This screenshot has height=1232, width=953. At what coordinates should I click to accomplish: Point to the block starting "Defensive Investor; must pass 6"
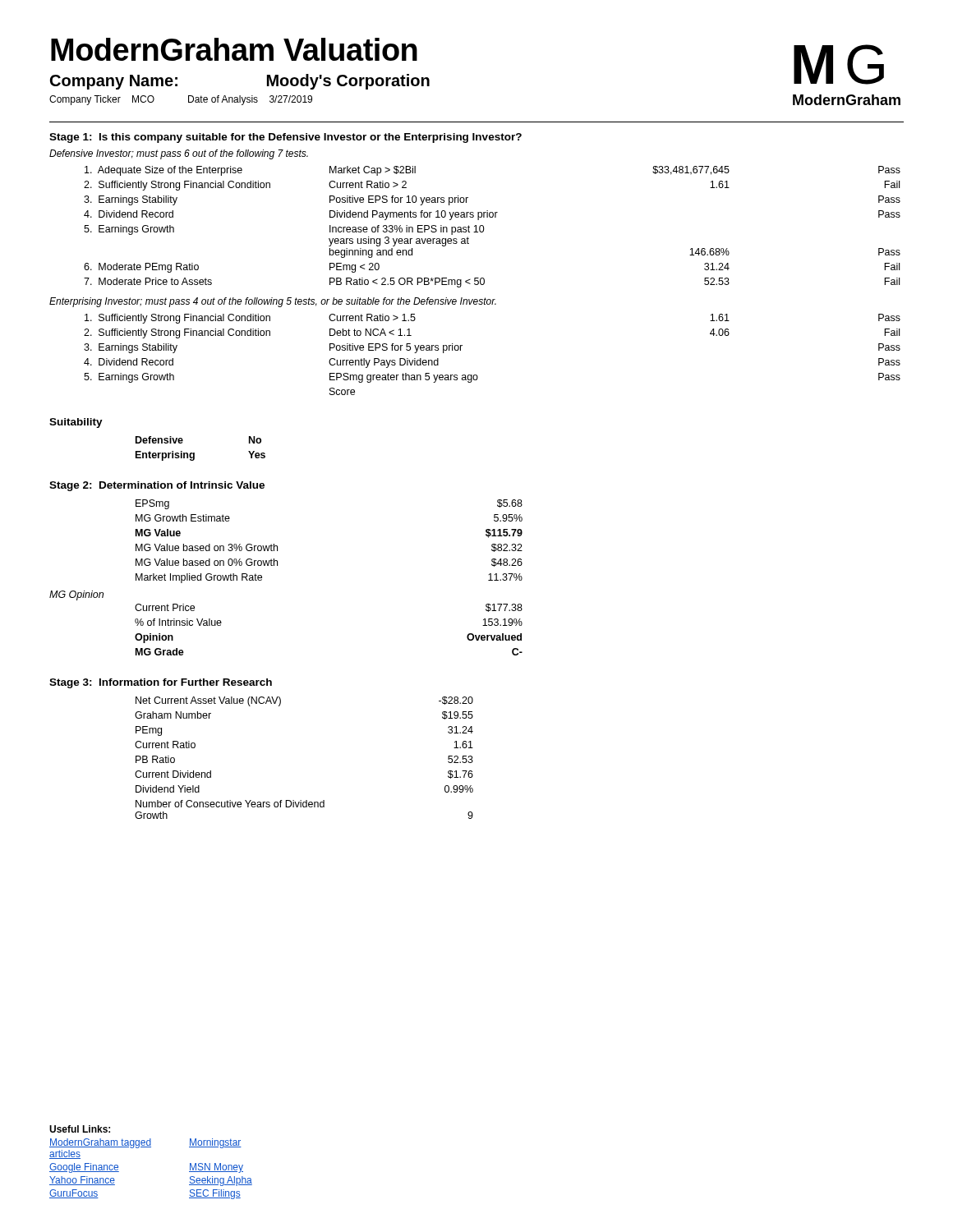pos(179,154)
